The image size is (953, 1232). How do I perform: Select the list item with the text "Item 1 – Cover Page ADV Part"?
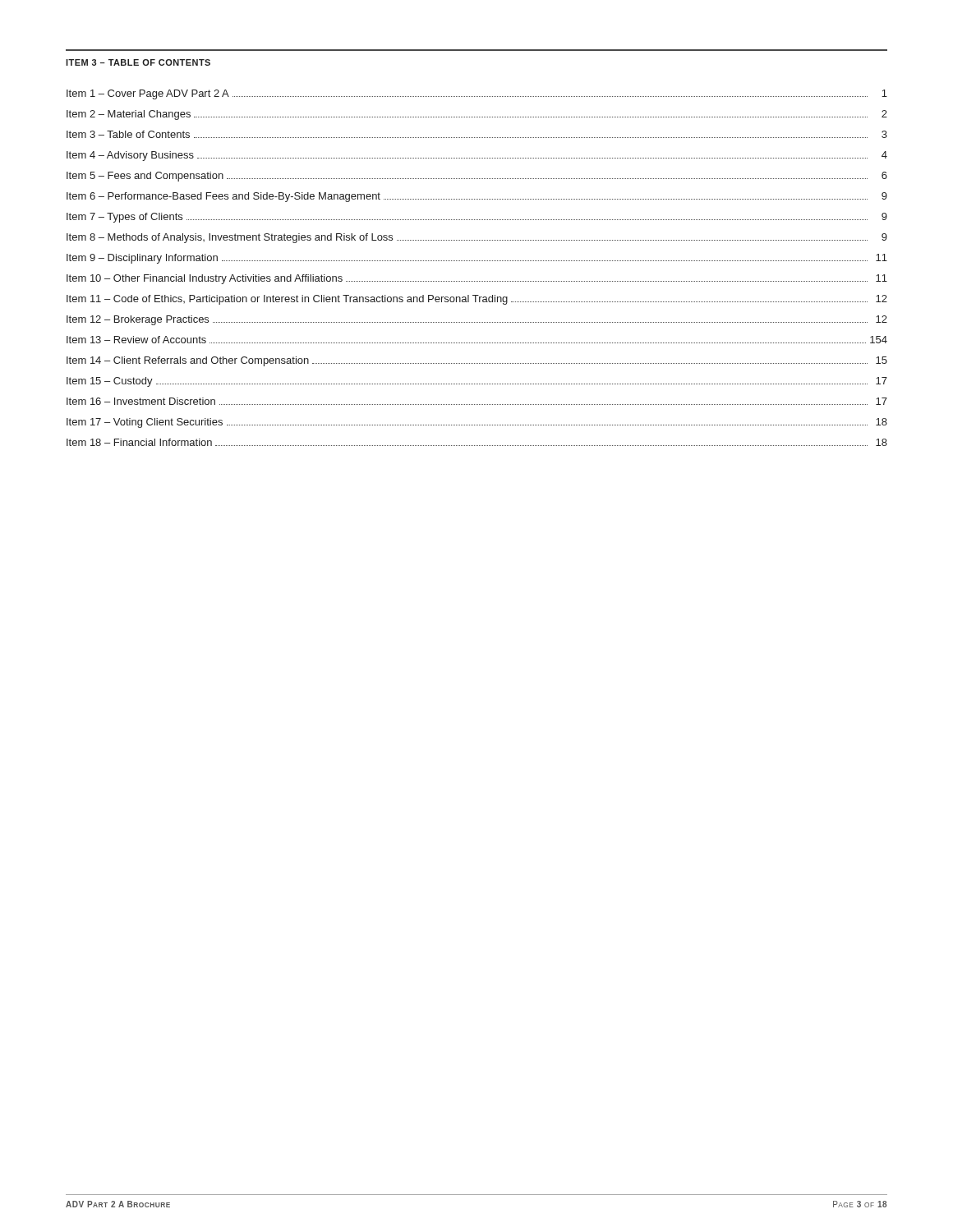tap(476, 93)
